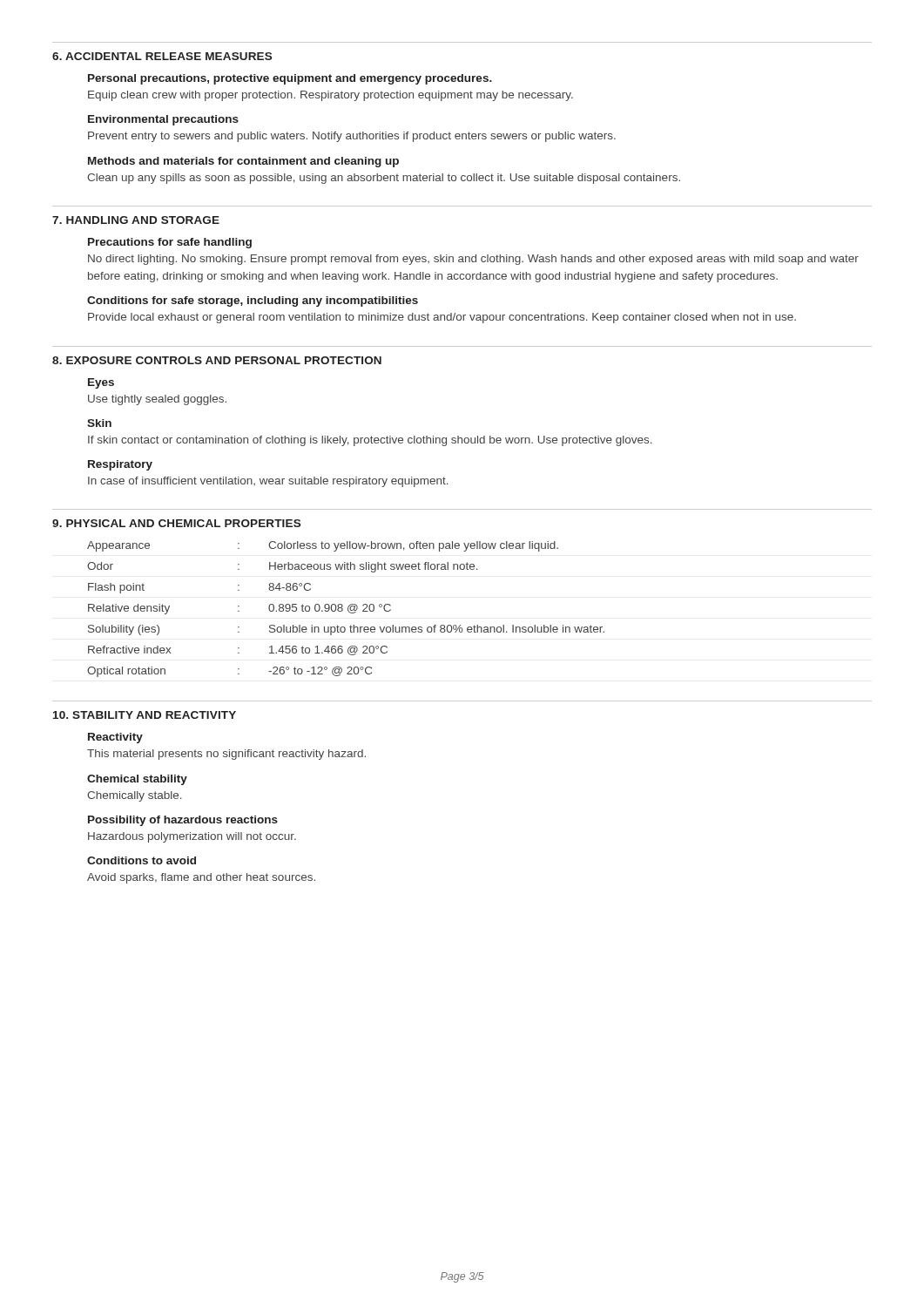Locate the section header that opens with "9. PHYSICAL AND CHEMICAL"
The width and height of the screenshot is (924, 1307).
pos(177,523)
